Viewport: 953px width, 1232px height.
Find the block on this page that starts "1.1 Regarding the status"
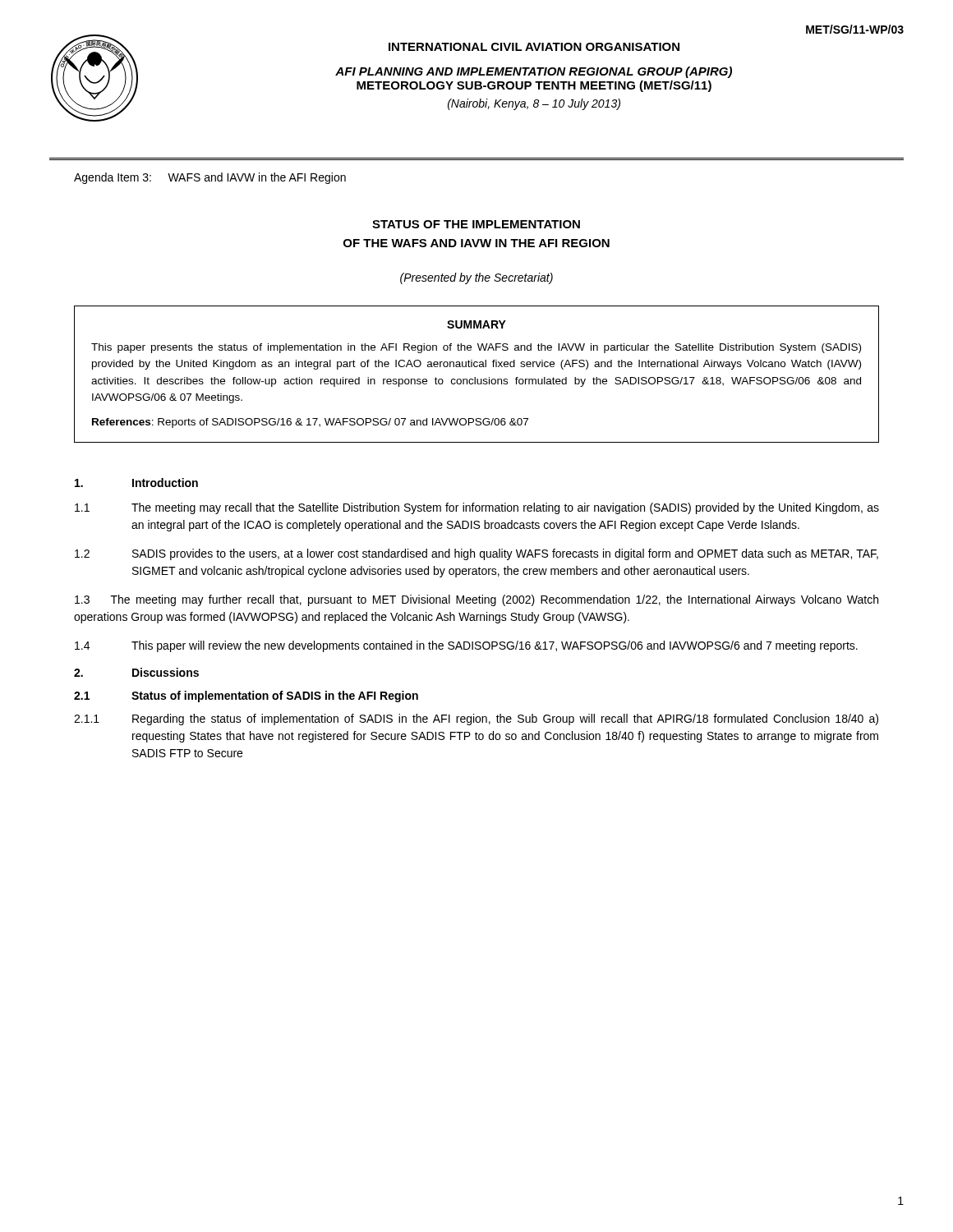point(476,736)
